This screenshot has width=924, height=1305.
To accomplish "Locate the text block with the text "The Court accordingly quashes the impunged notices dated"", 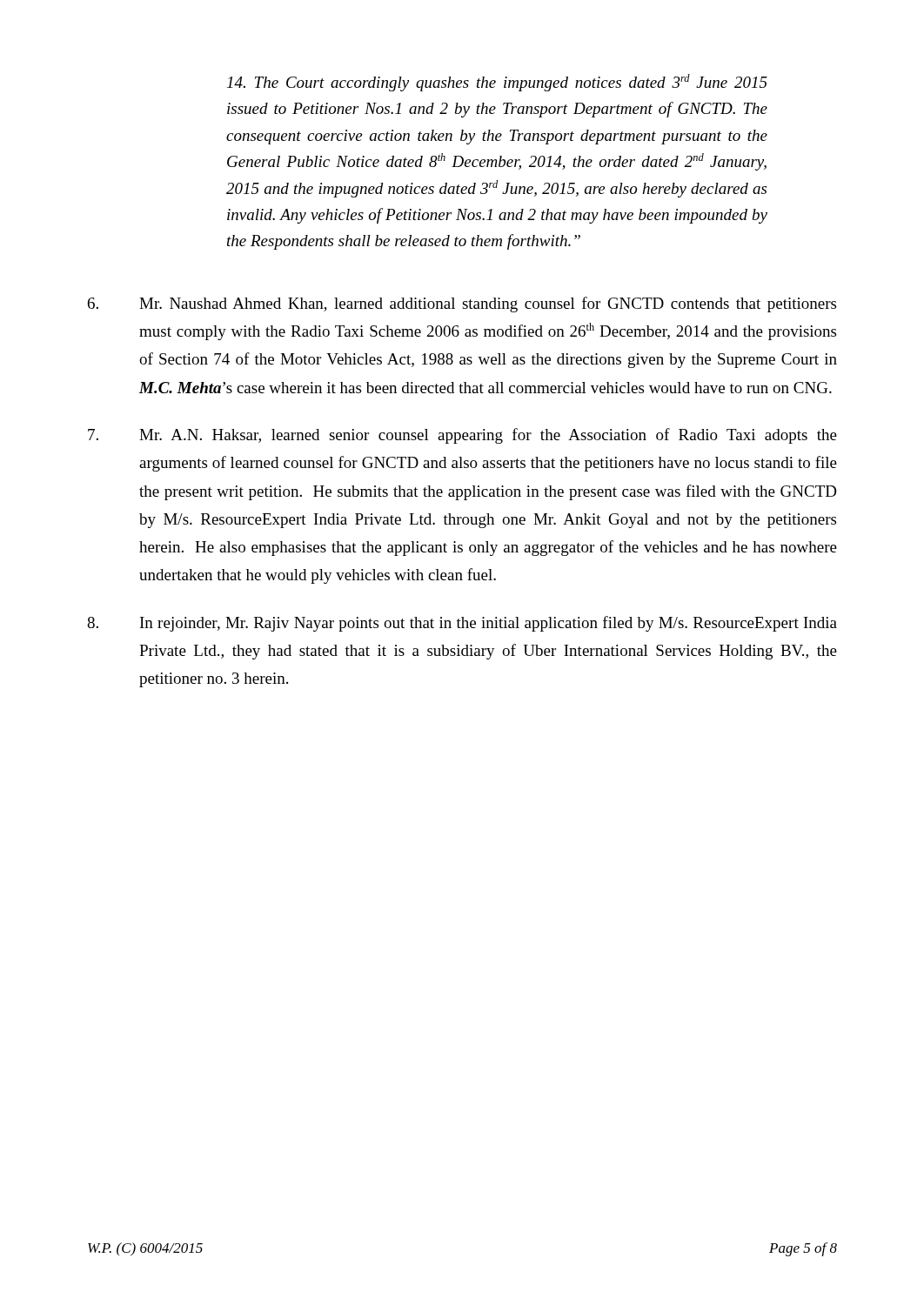I will (x=497, y=161).
